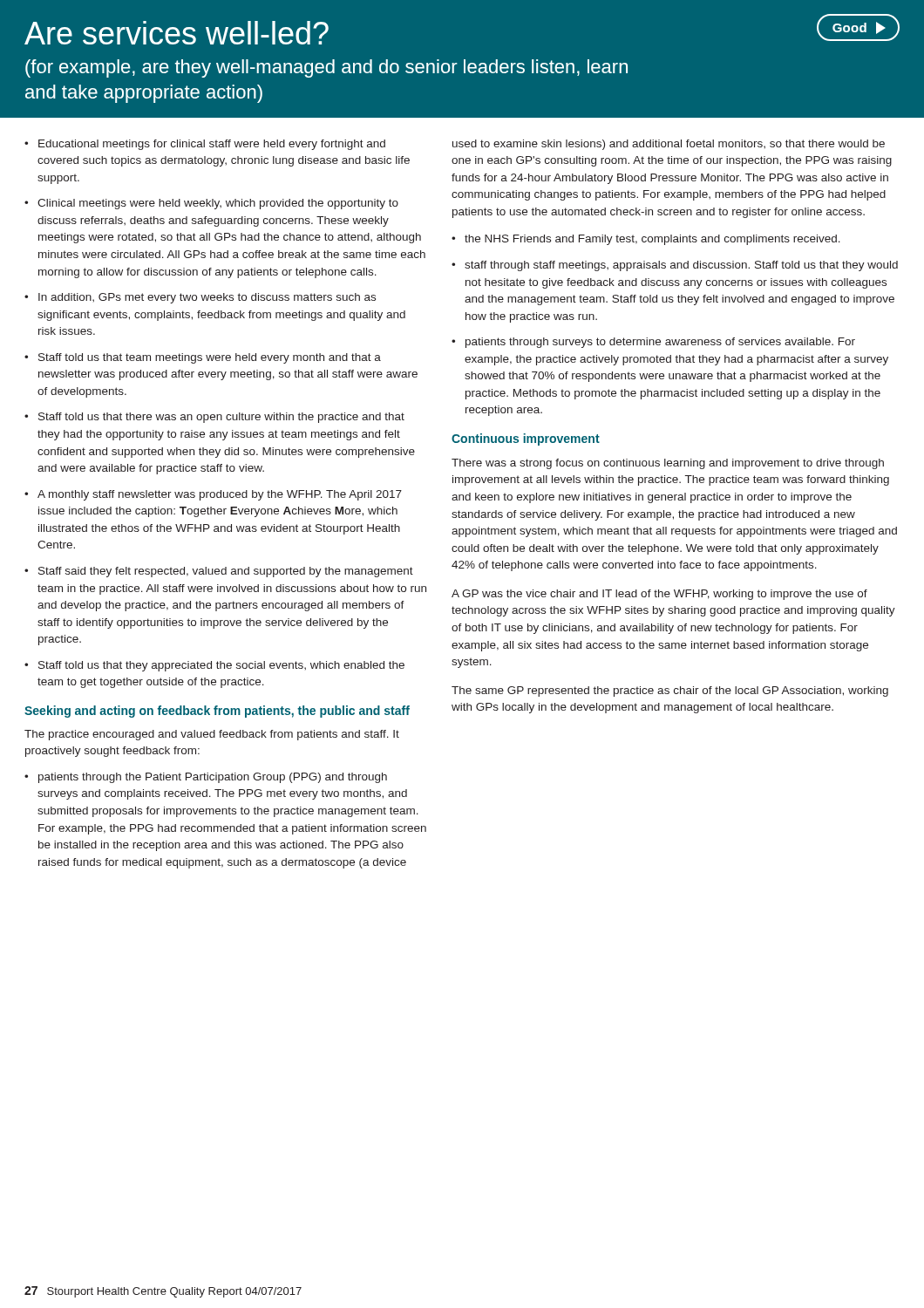Locate the block of text that opens with "• patients through surveys to"
This screenshot has width=924, height=1308.
click(670, 375)
